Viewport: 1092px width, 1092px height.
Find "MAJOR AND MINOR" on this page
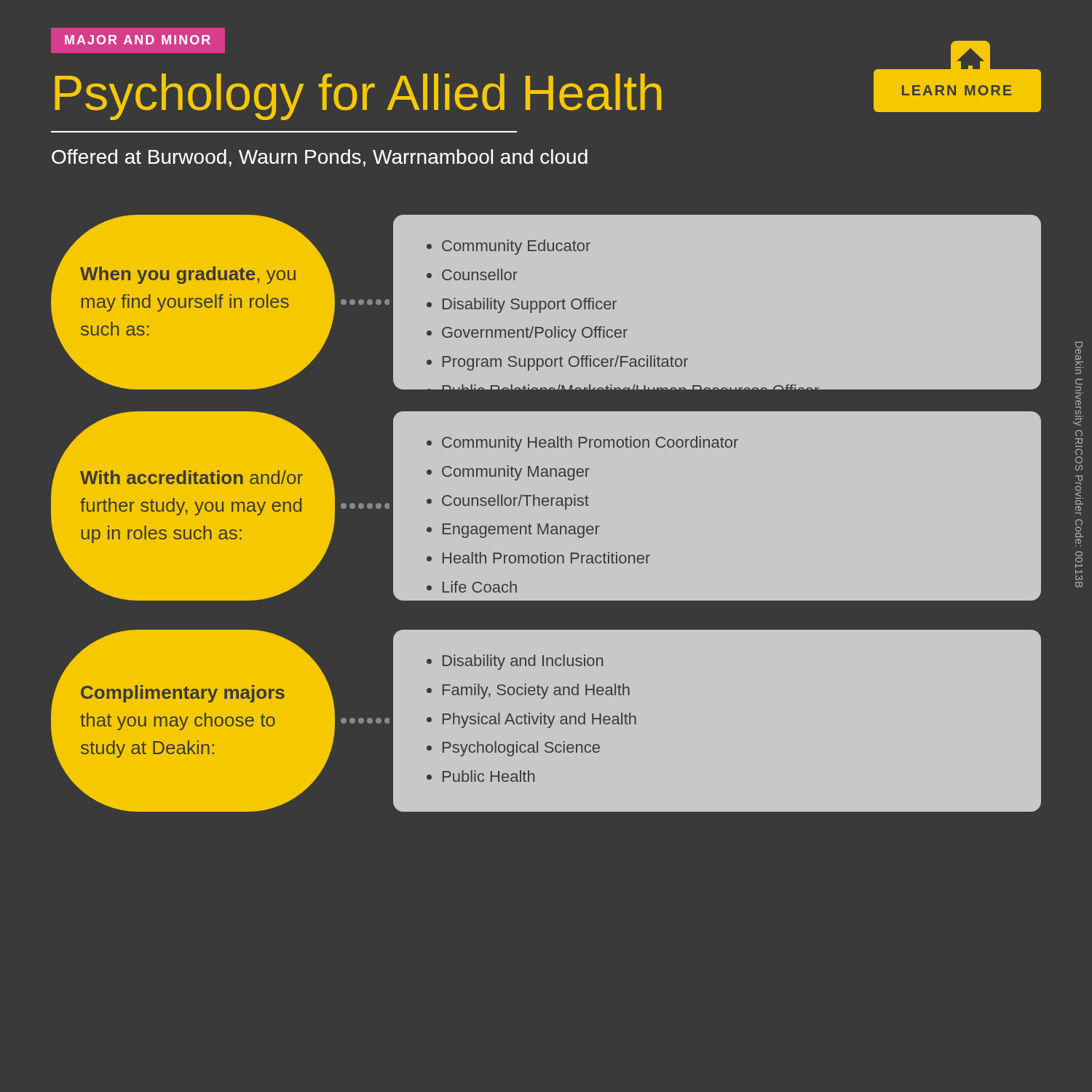pyautogui.click(x=138, y=40)
